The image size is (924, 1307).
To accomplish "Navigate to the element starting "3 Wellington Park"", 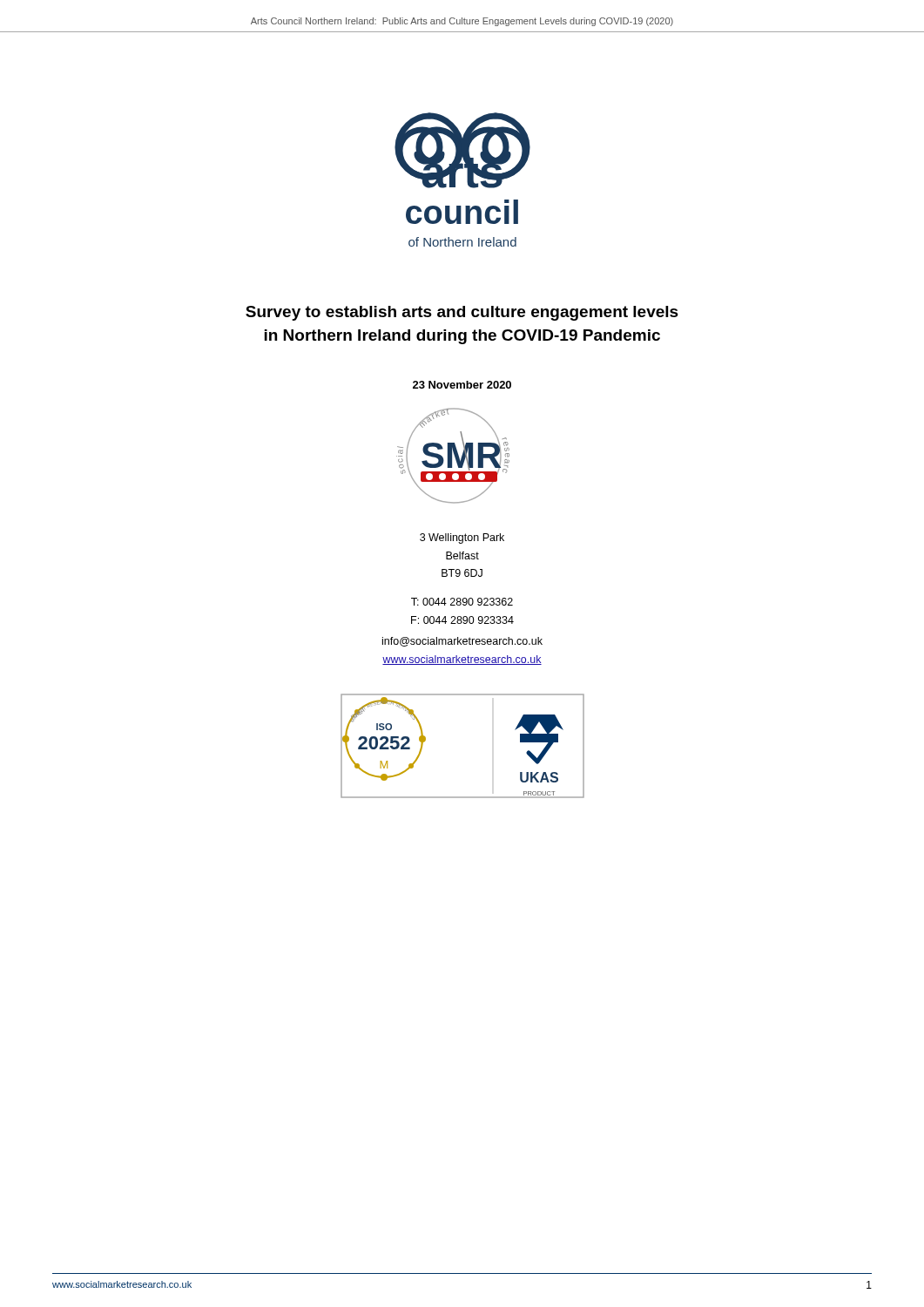I will (x=462, y=556).
